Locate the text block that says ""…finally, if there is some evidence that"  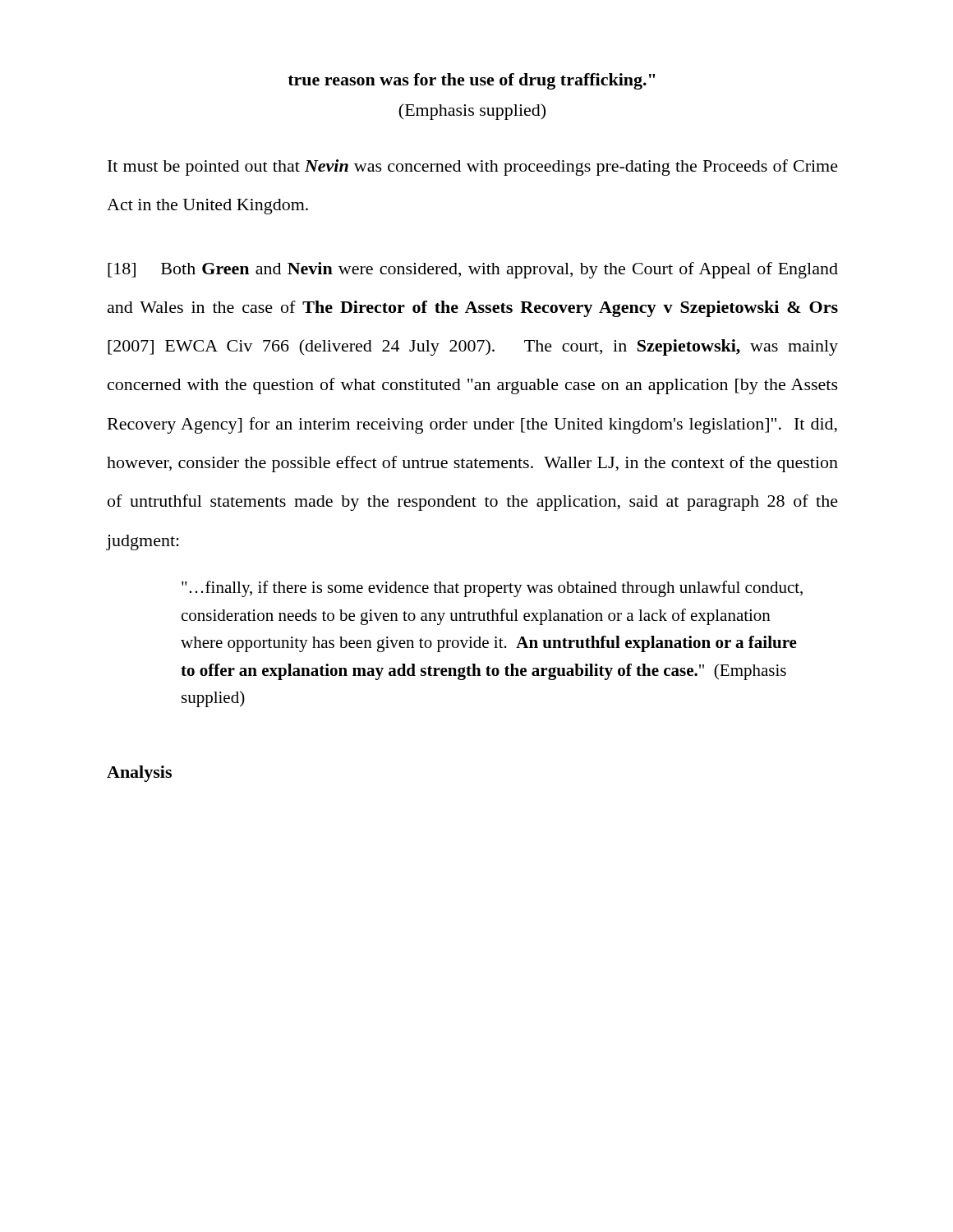point(492,642)
